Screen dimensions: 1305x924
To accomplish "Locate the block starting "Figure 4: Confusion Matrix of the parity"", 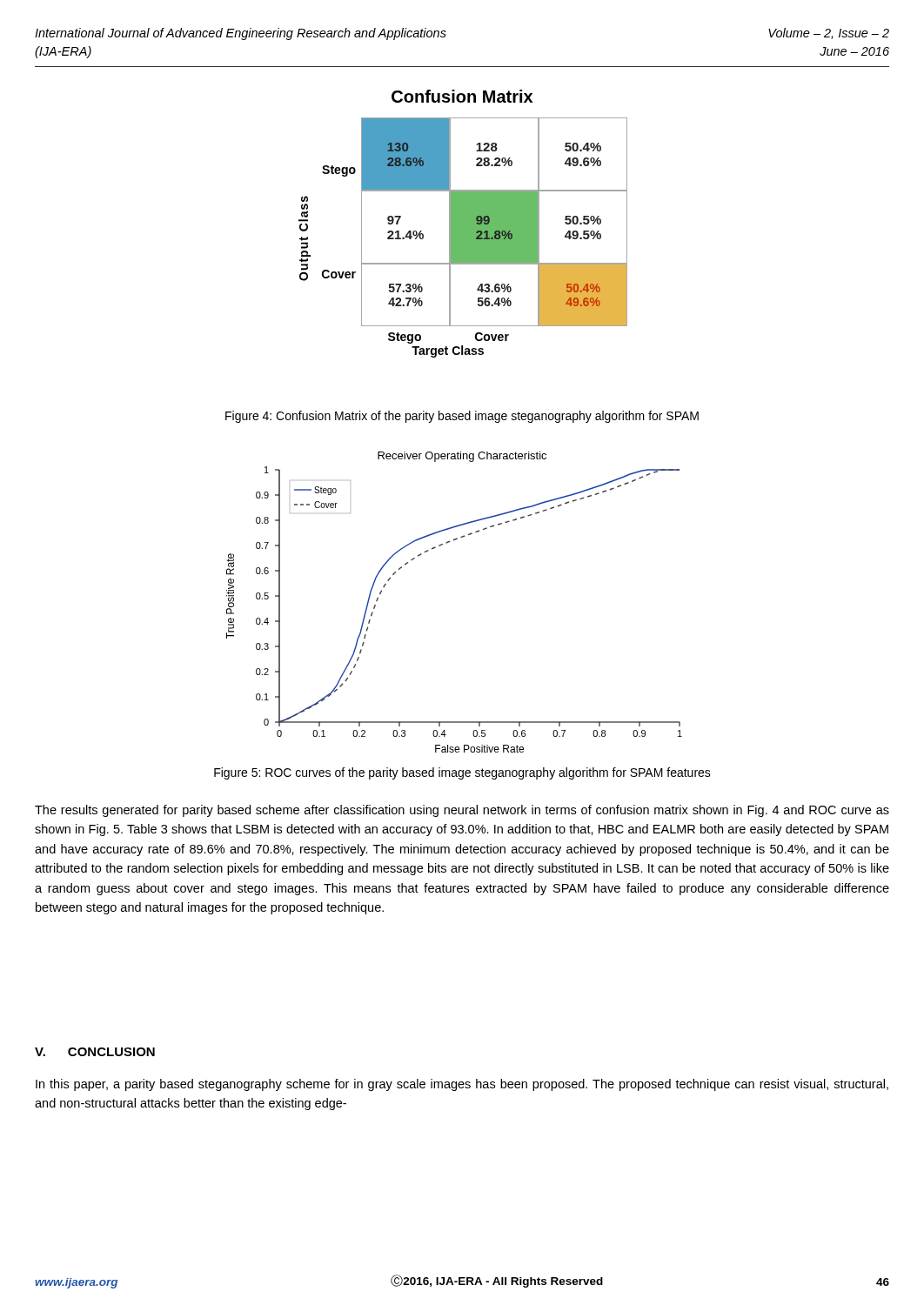I will (x=462, y=416).
